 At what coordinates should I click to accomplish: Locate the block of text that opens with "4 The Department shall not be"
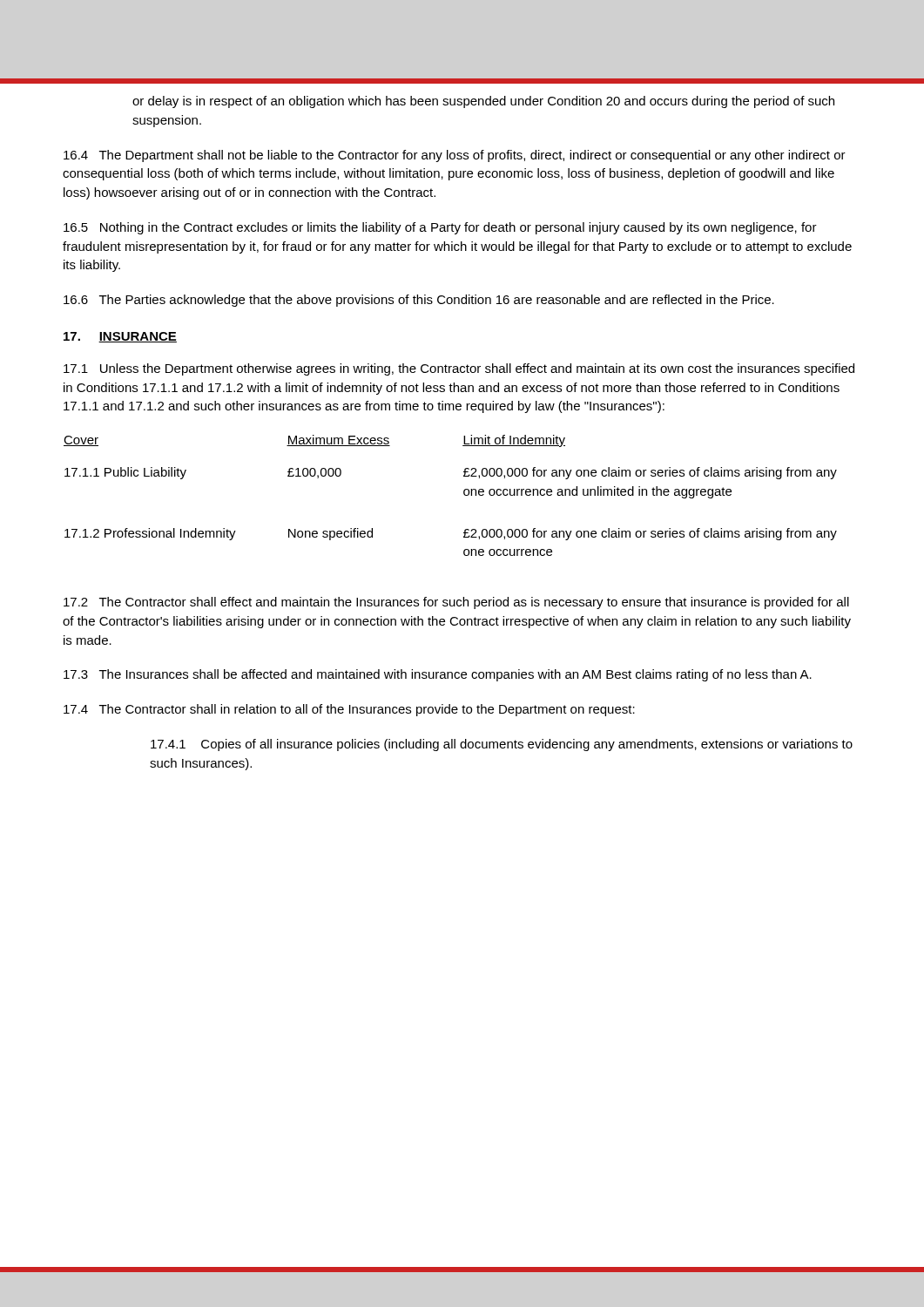[x=454, y=173]
